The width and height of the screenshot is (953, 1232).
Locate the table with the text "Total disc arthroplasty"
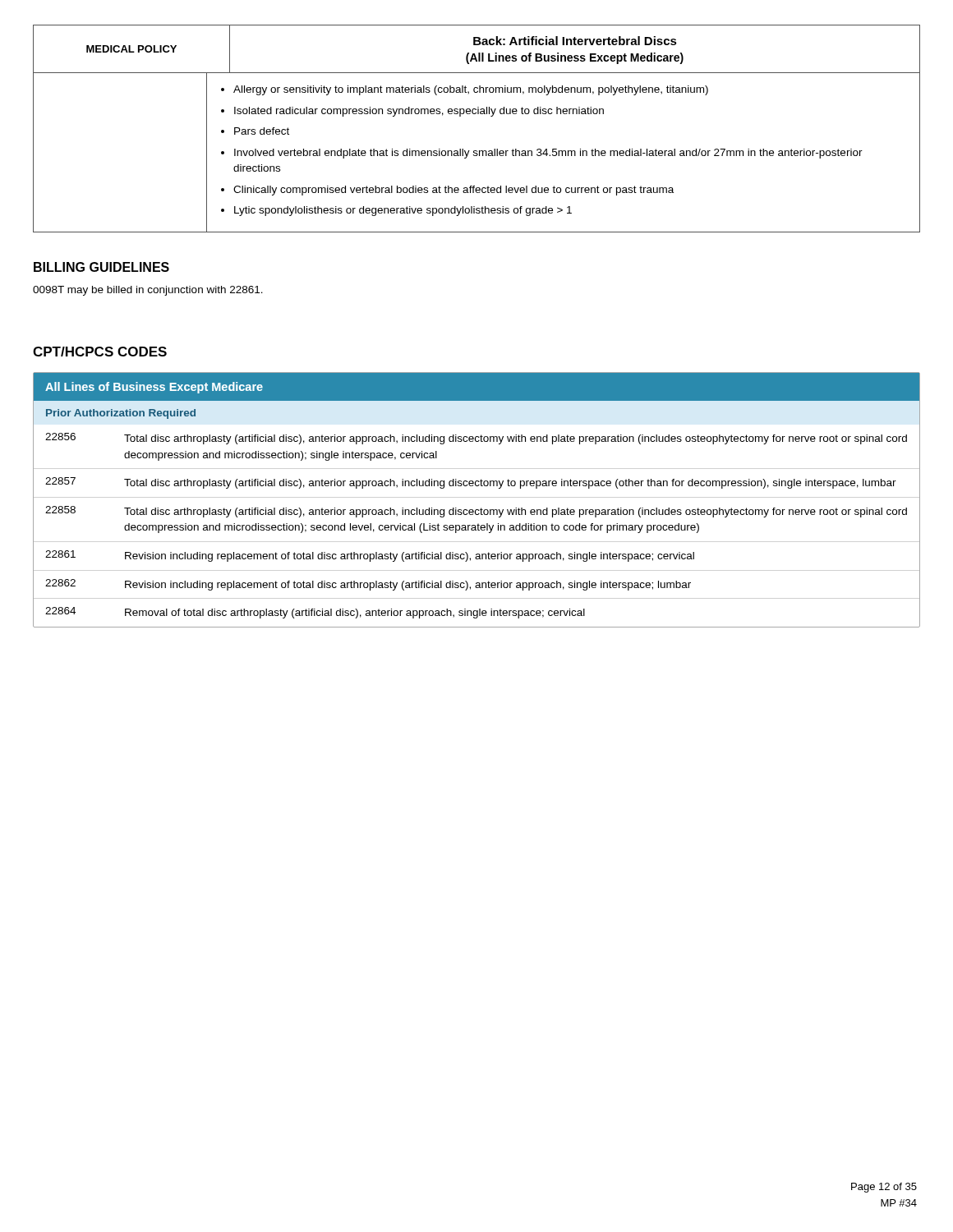click(476, 500)
